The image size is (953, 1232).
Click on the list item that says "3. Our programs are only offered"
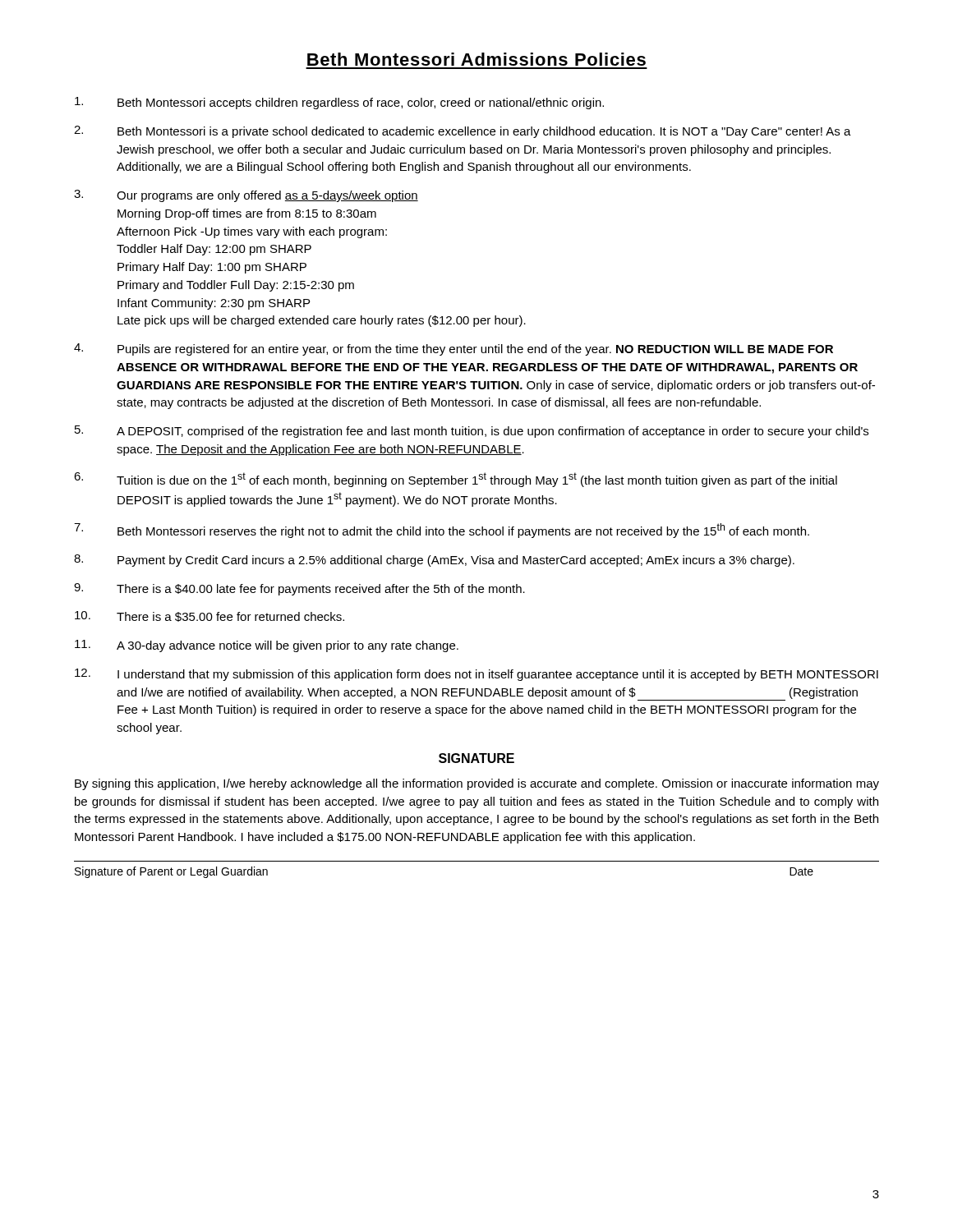click(246, 196)
